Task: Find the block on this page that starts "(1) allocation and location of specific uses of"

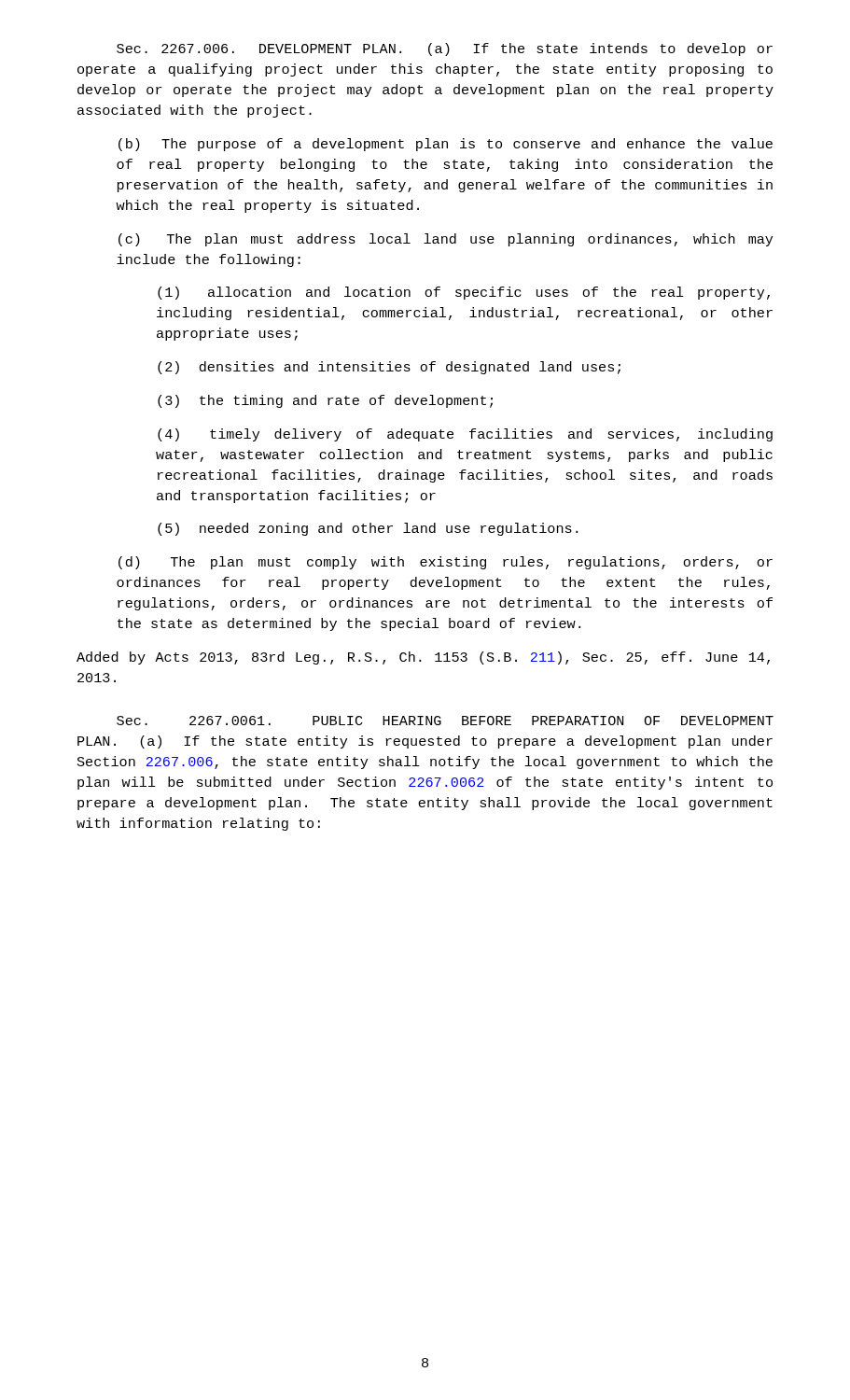Action: coord(465,314)
